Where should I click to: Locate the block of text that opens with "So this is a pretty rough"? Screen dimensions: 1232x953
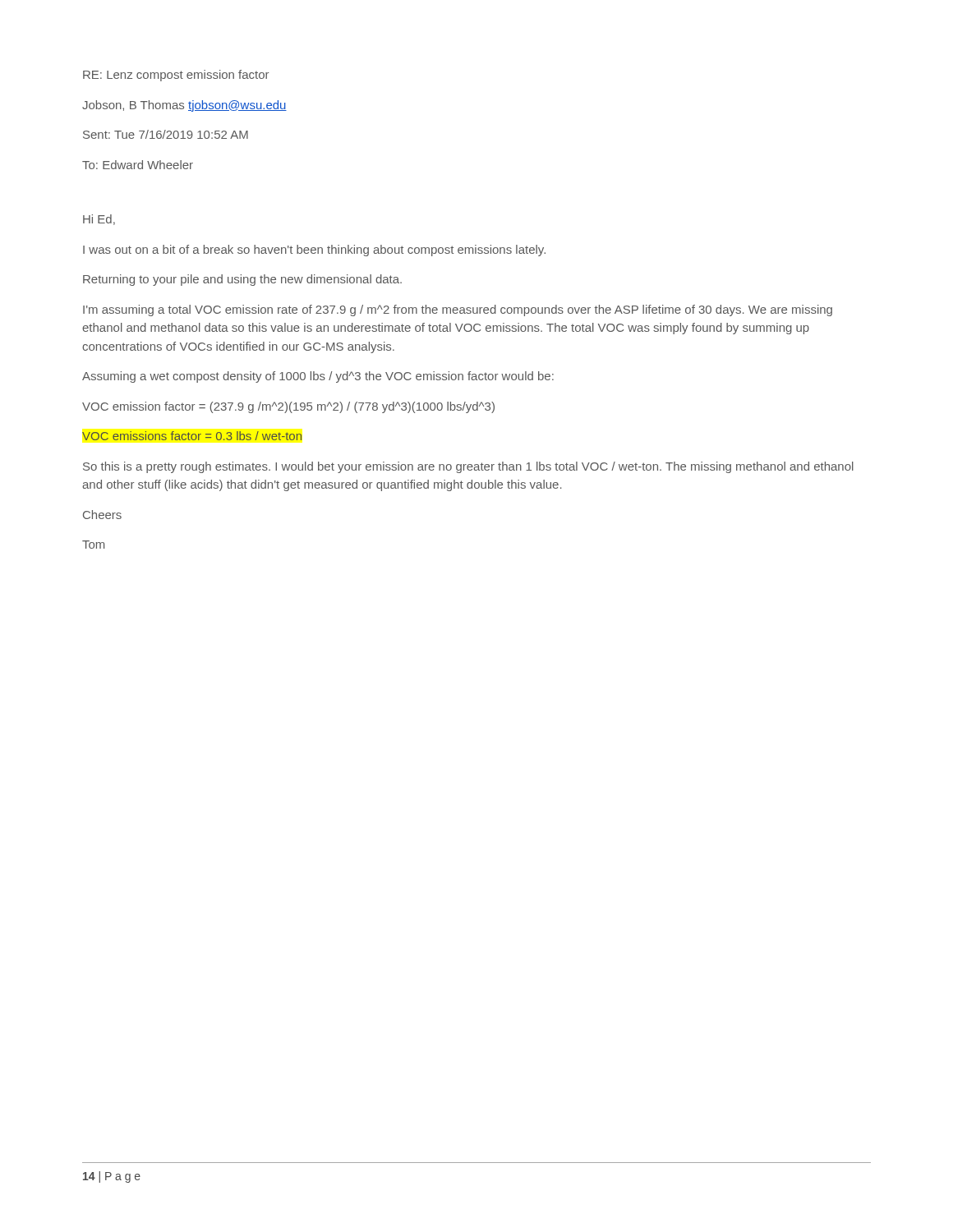[x=468, y=475]
